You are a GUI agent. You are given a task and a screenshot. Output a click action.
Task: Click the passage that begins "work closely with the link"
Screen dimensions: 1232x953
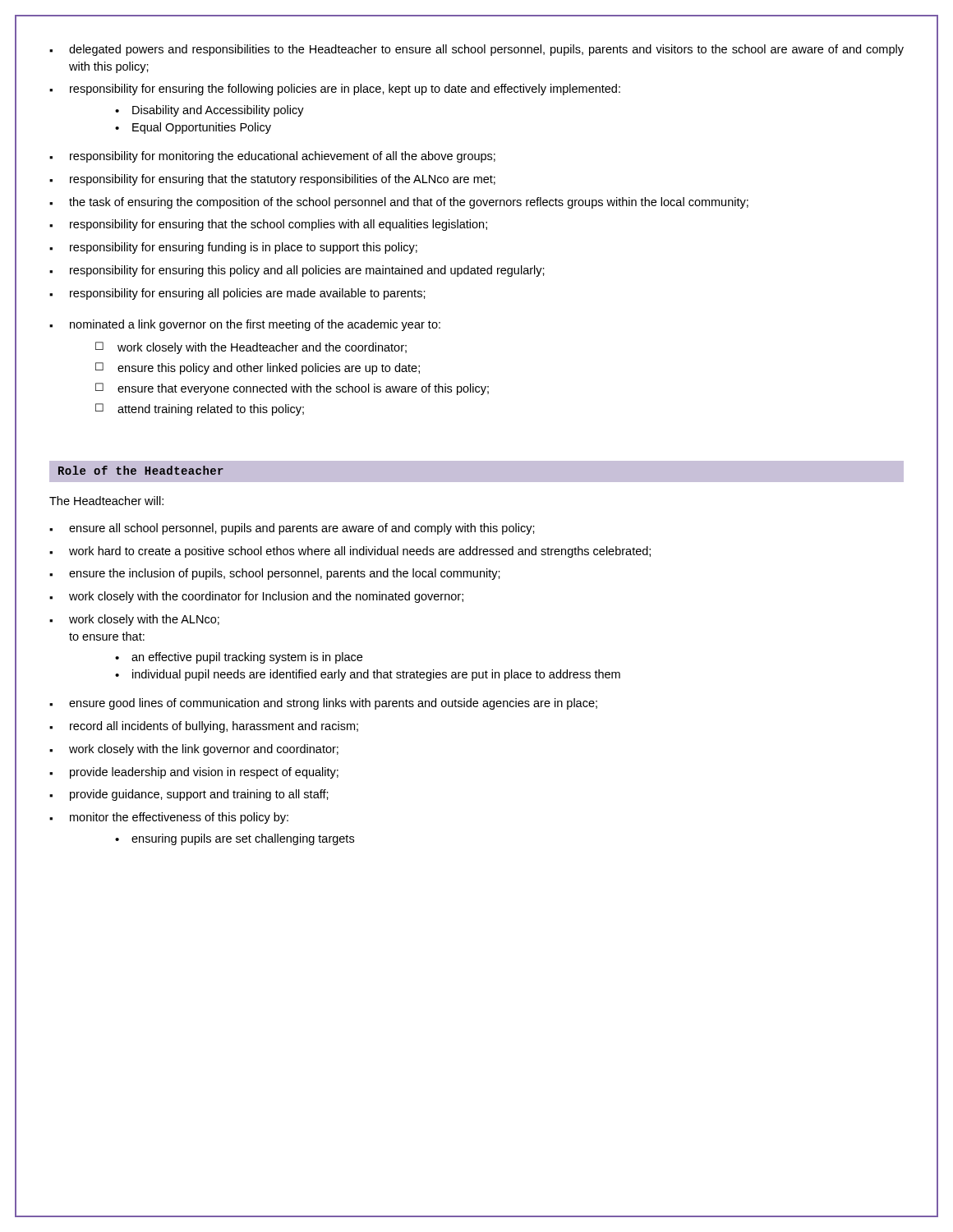(194, 750)
